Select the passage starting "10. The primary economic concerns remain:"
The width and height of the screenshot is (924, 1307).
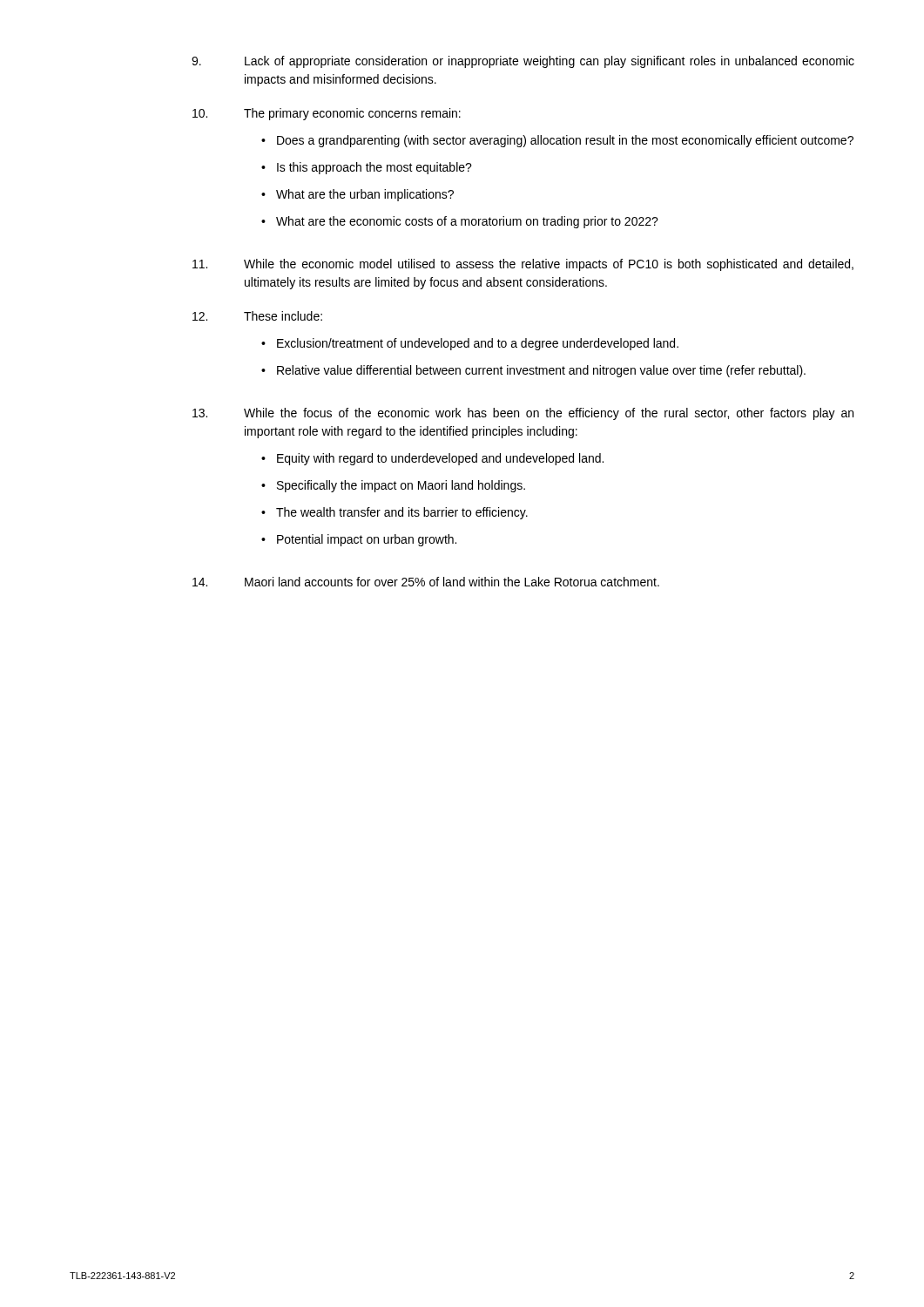327,114
